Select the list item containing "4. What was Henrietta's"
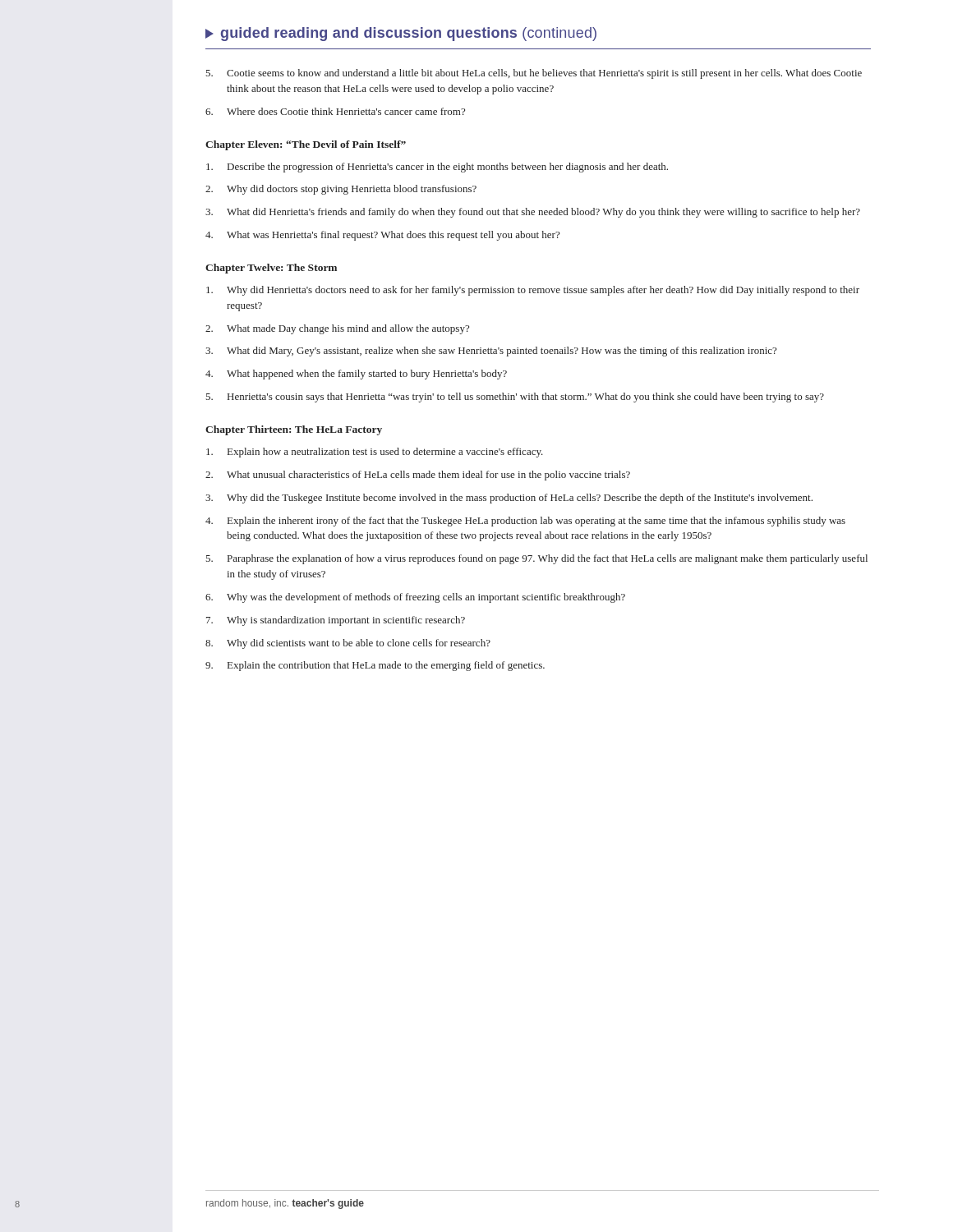 click(383, 235)
